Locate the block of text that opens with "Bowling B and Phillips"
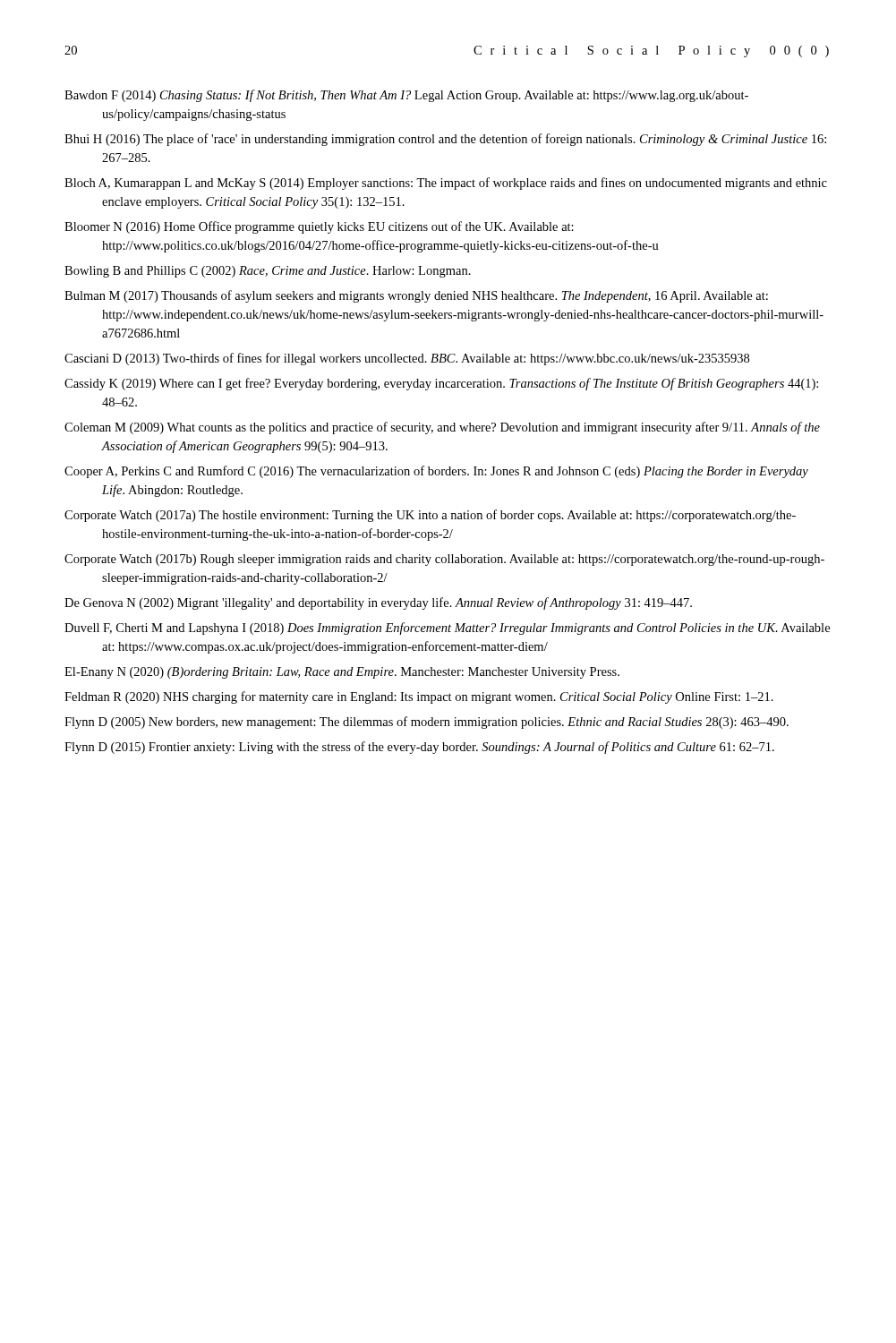The image size is (896, 1343). click(x=268, y=271)
